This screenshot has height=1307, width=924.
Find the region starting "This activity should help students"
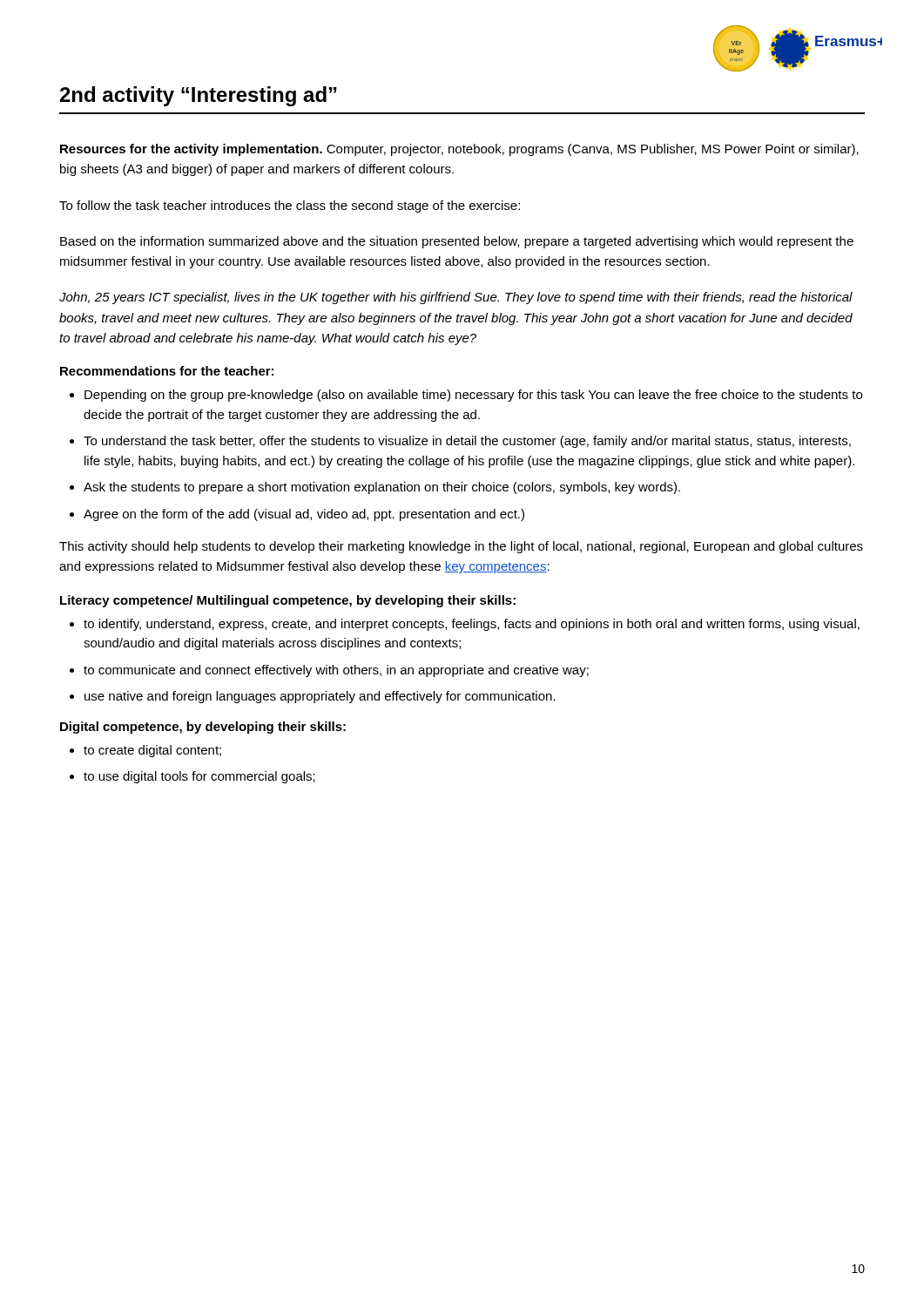(461, 556)
